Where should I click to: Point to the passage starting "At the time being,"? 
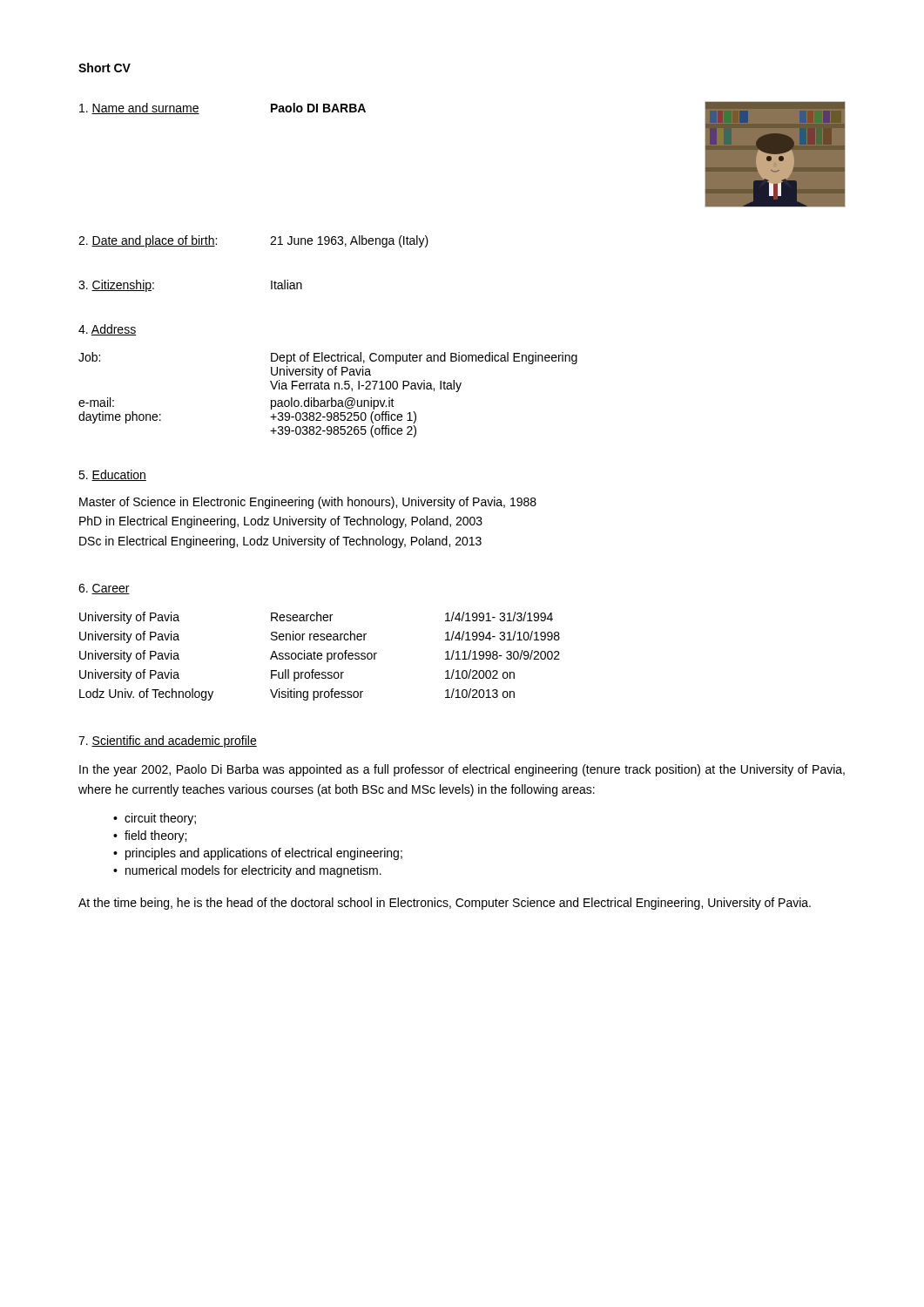[x=445, y=903]
